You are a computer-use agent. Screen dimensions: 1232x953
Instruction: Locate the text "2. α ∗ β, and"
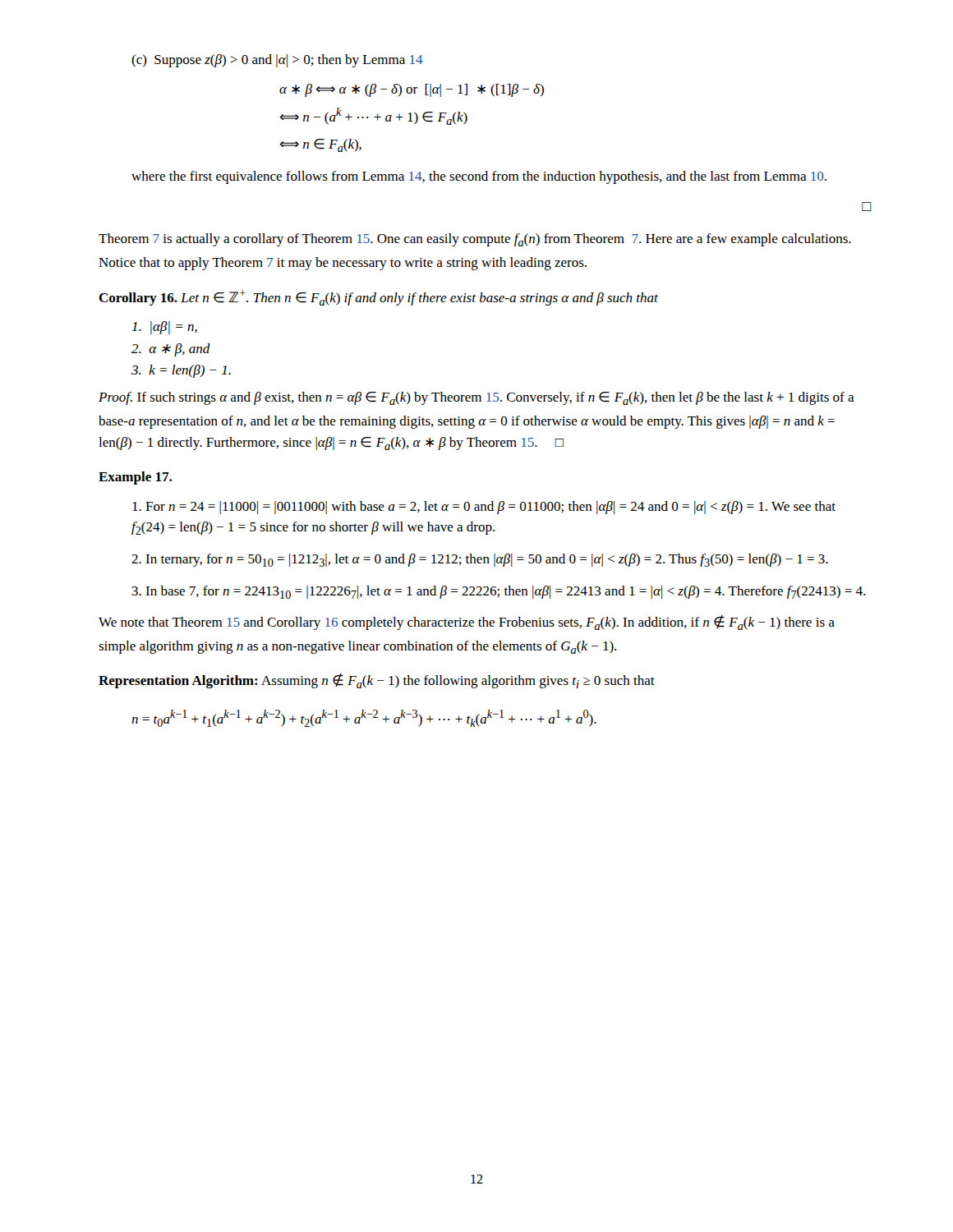tap(170, 349)
